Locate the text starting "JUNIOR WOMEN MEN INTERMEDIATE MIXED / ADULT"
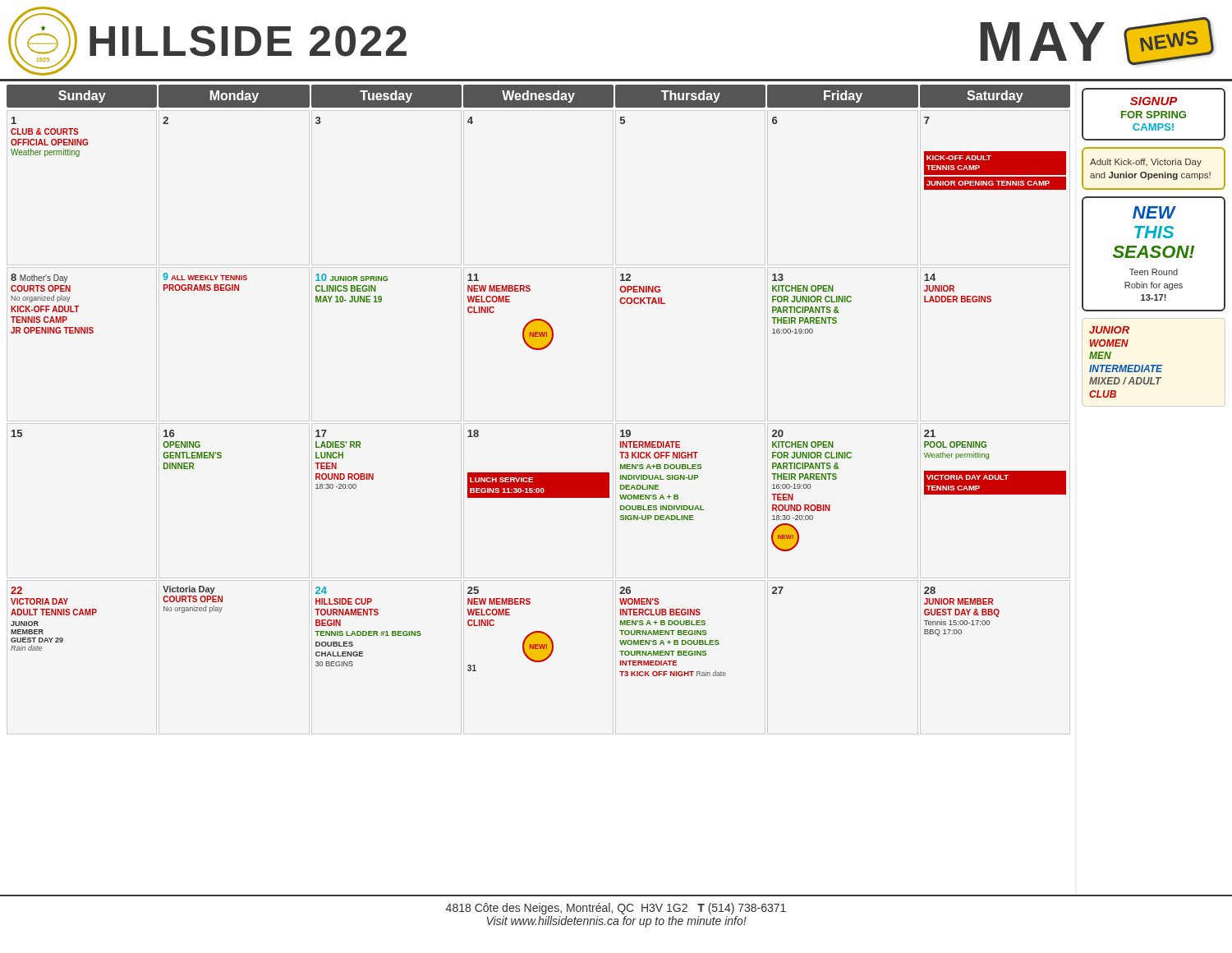The height and width of the screenshot is (953, 1232). pos(1154,362)
